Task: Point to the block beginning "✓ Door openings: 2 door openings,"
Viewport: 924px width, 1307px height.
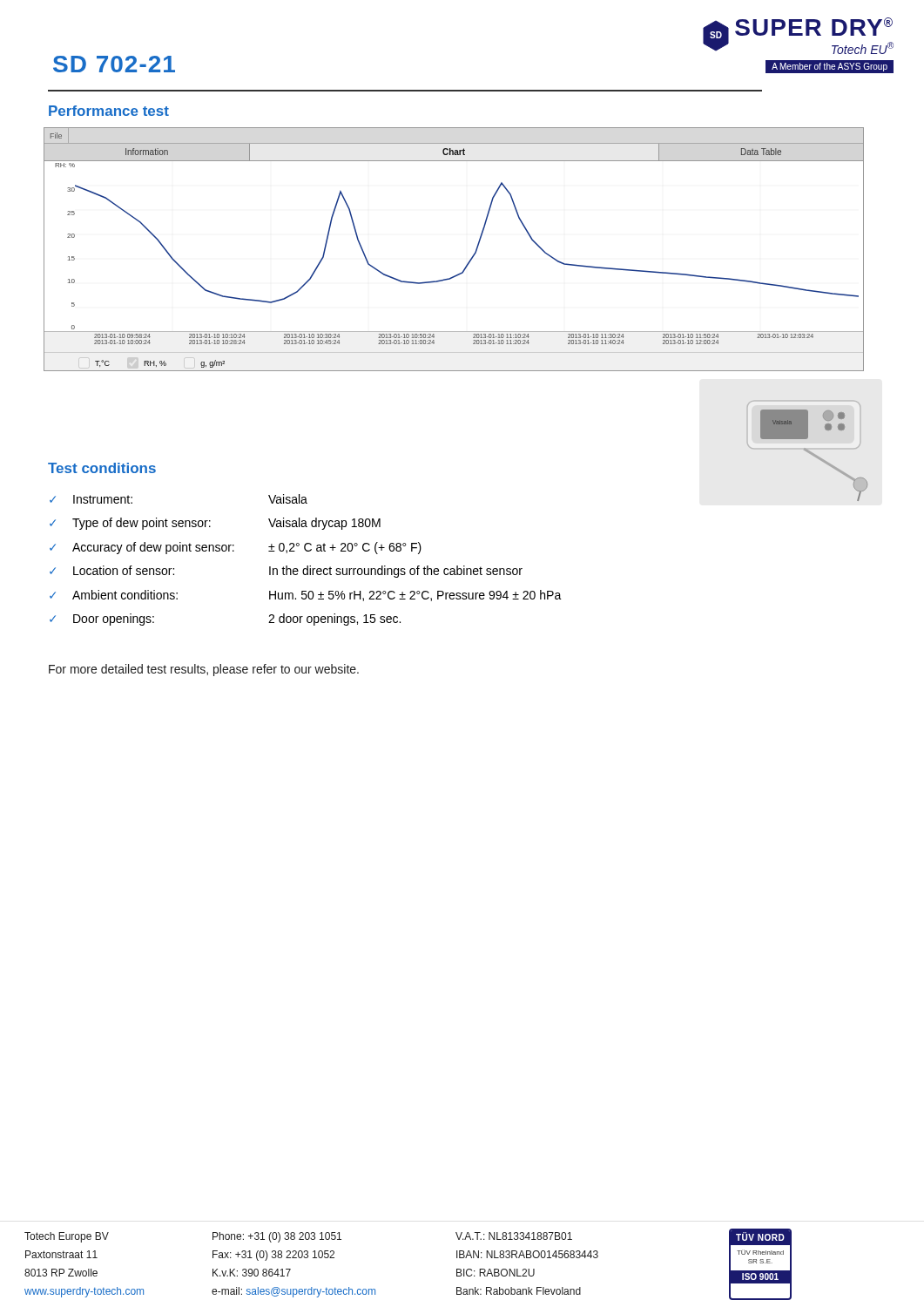Action: point(111,619)
